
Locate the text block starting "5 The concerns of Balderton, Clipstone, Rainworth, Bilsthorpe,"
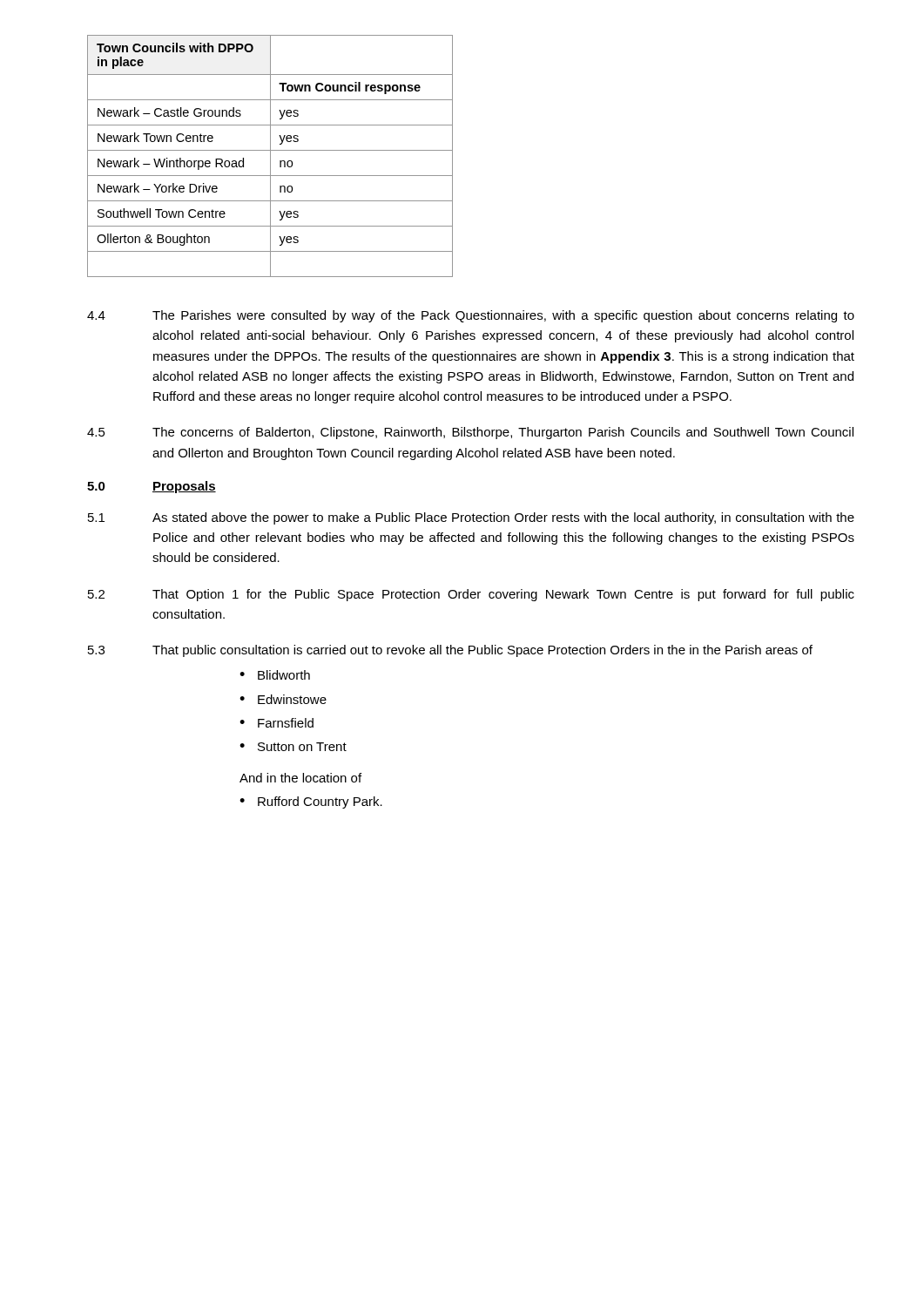pos(471,442)
